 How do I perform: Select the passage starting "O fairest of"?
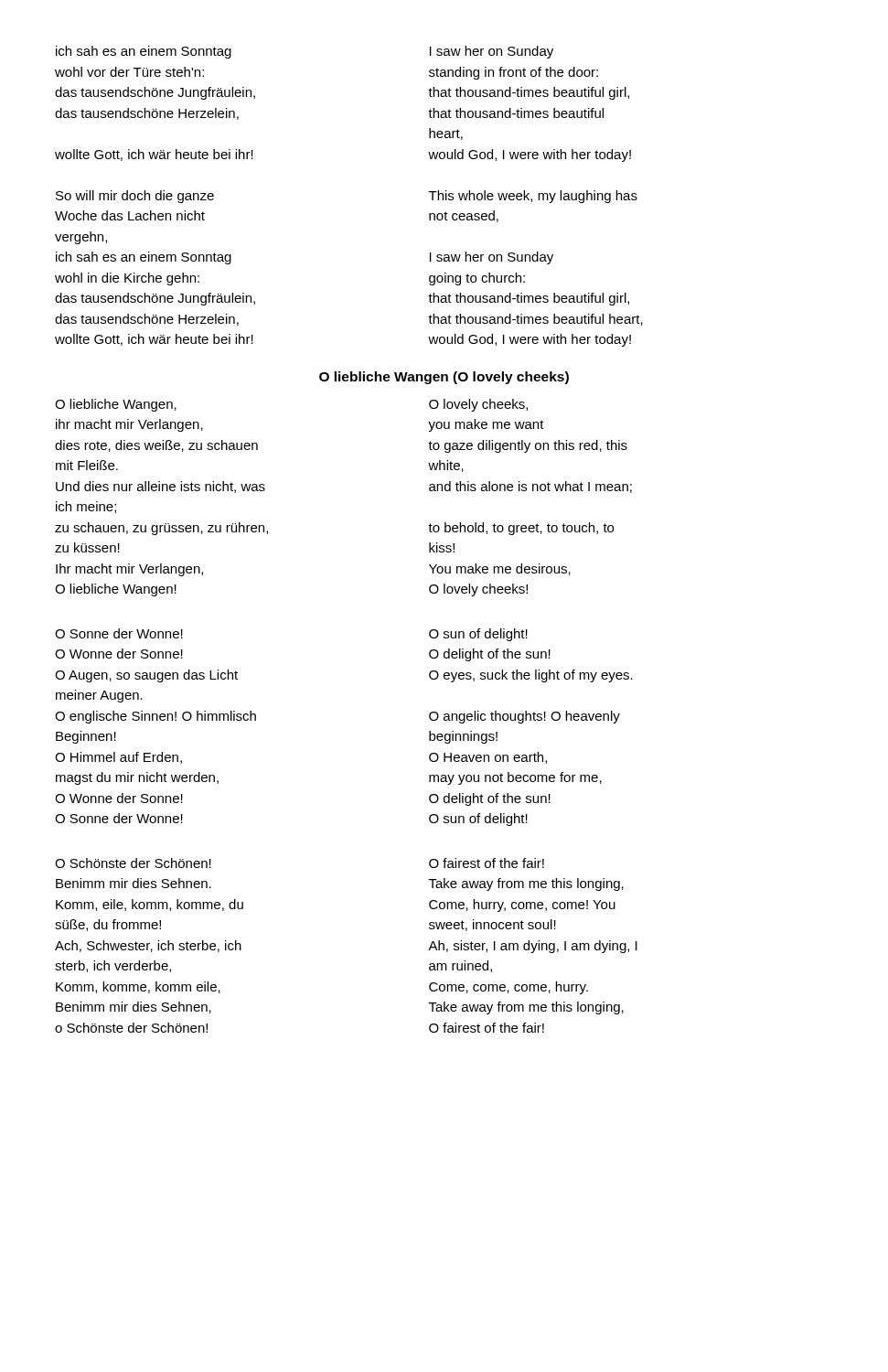[623, 946]
